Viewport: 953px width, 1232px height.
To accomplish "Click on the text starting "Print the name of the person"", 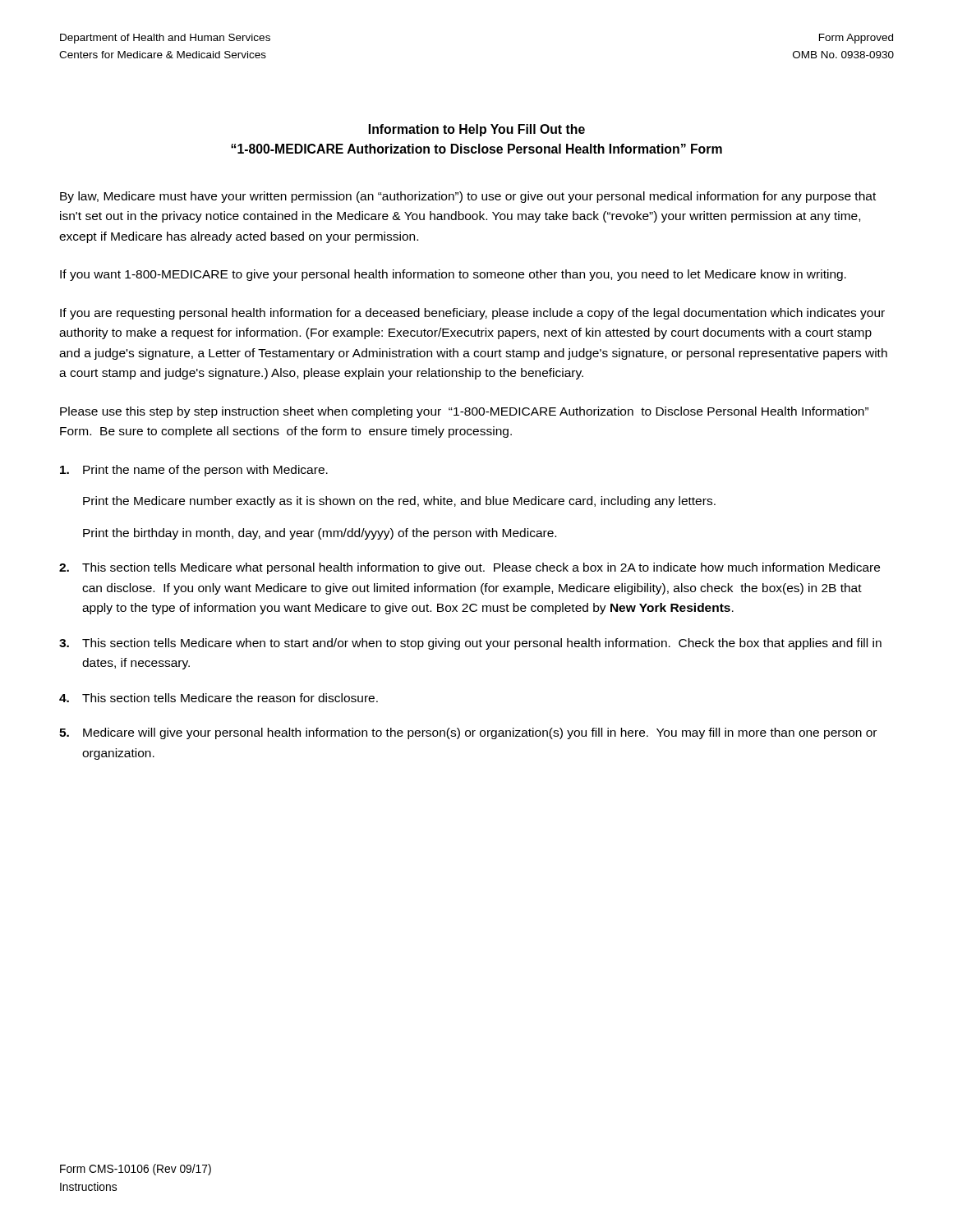I will point(194,471).
